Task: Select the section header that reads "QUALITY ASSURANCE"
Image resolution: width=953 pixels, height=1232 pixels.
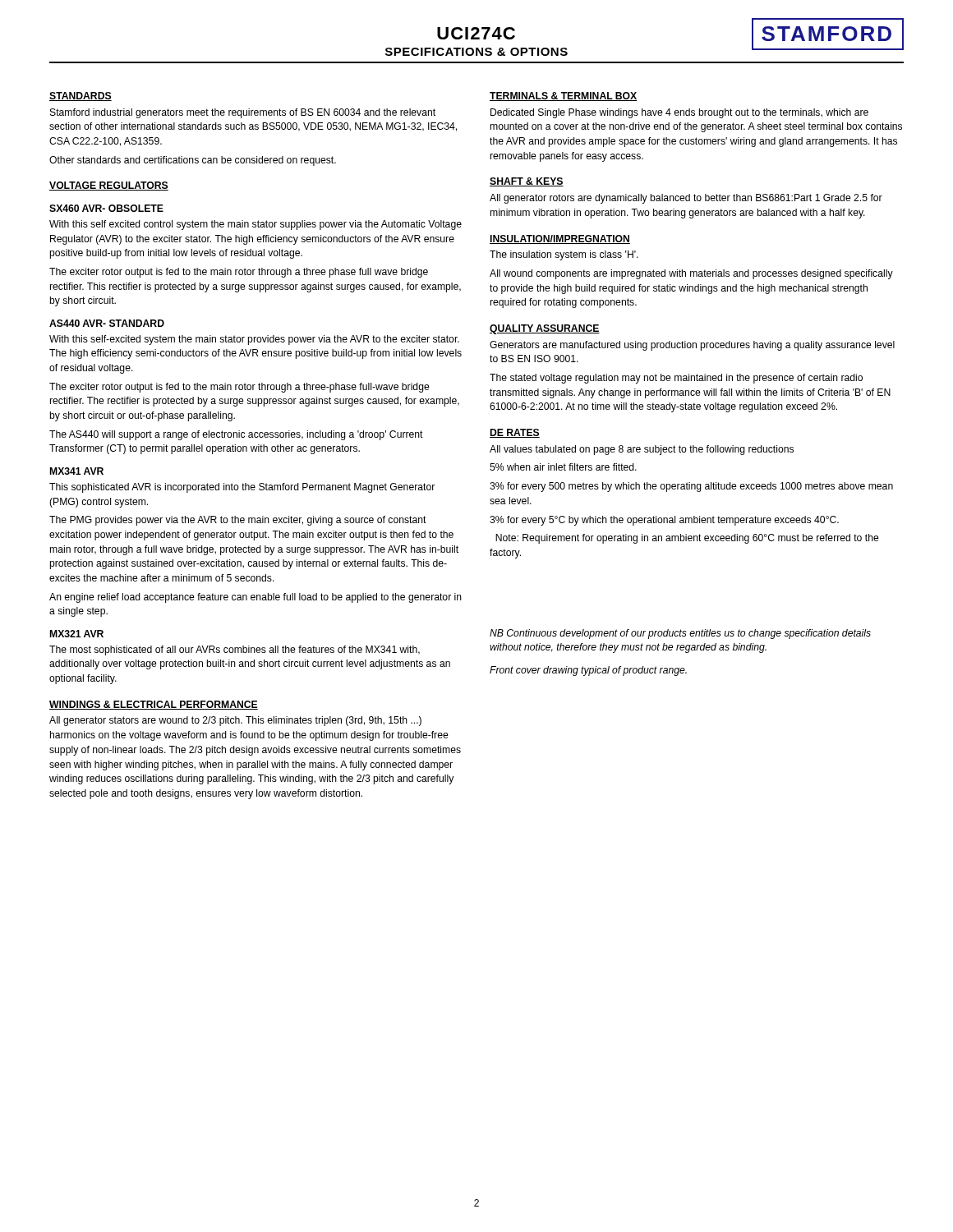Action: tap(544, 329)
